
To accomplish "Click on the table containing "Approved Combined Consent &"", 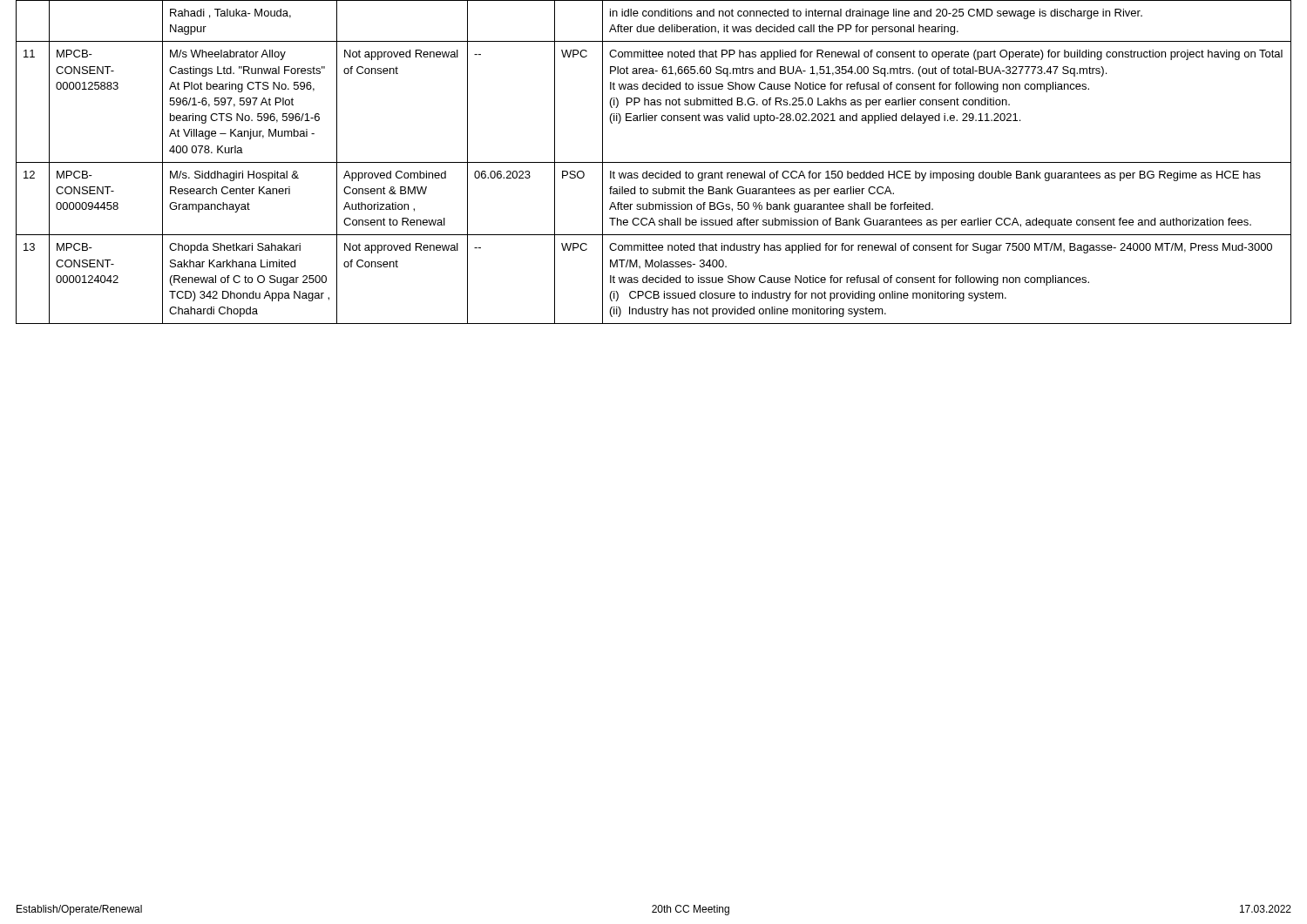I will [654, 162].
